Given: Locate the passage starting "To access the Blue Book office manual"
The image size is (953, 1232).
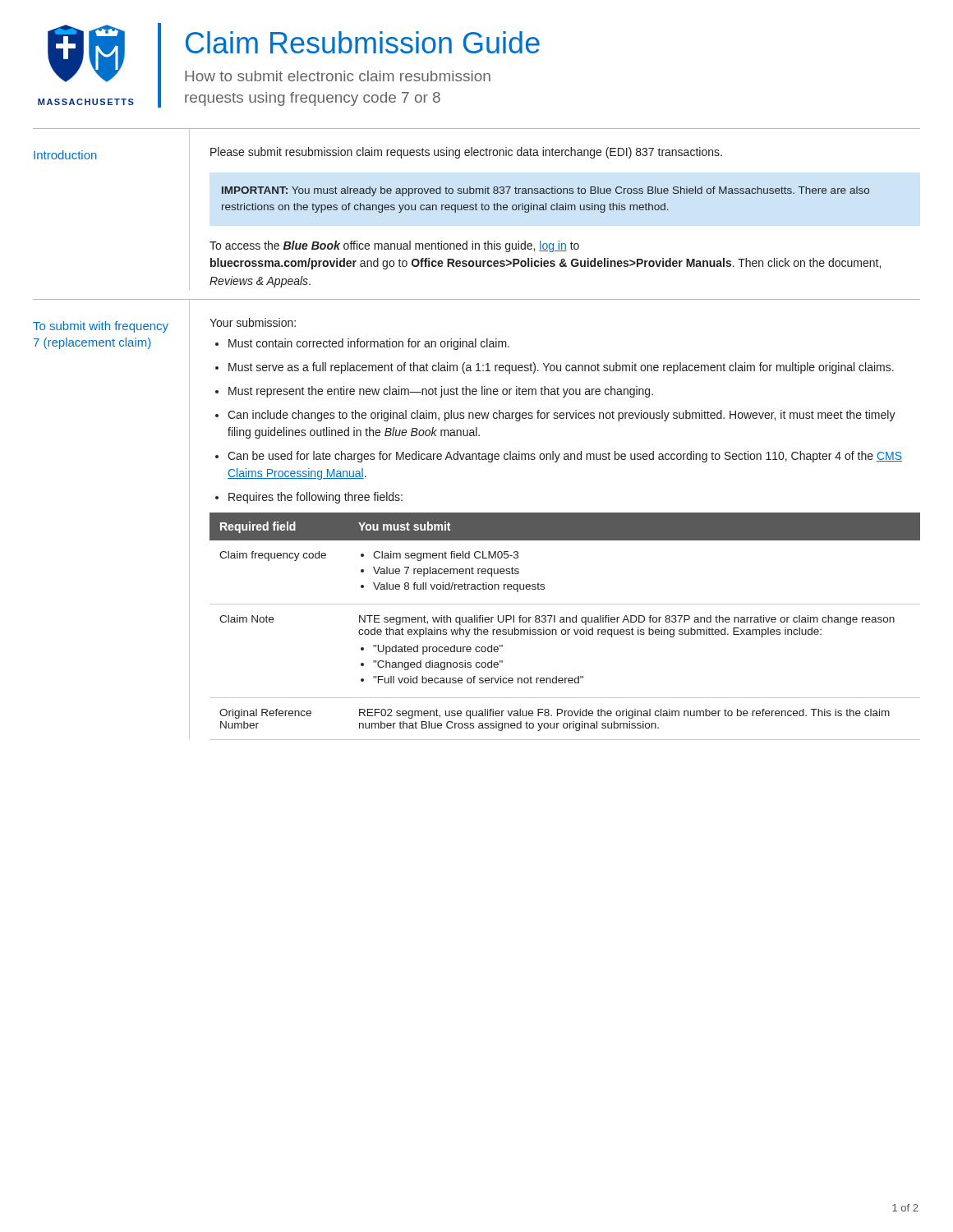Looking at the screenshot, I should pyautogui.click(x=546, y=263).
